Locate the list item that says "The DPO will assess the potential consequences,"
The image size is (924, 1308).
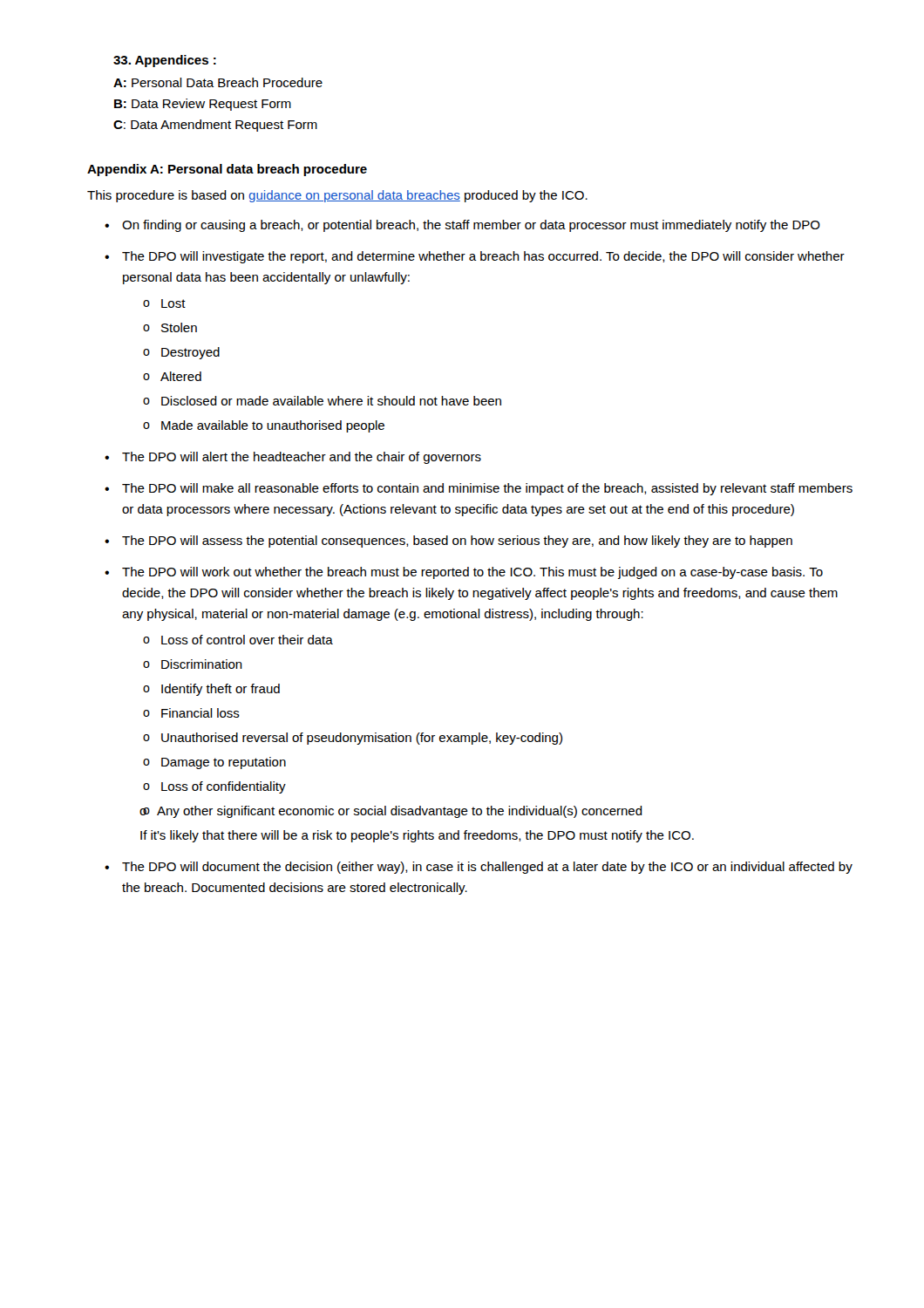457,540
